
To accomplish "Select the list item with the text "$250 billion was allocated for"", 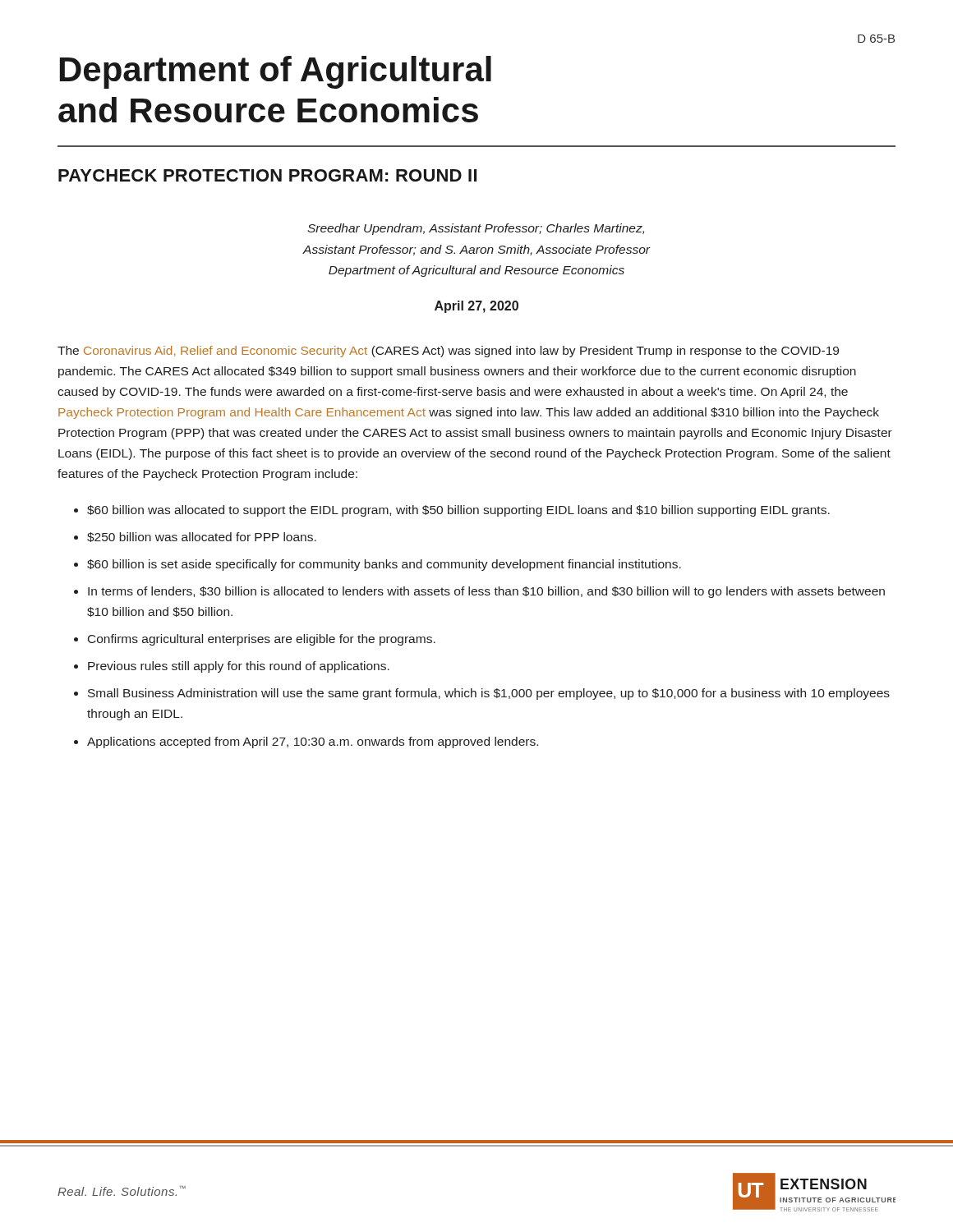I will point(202,536).
